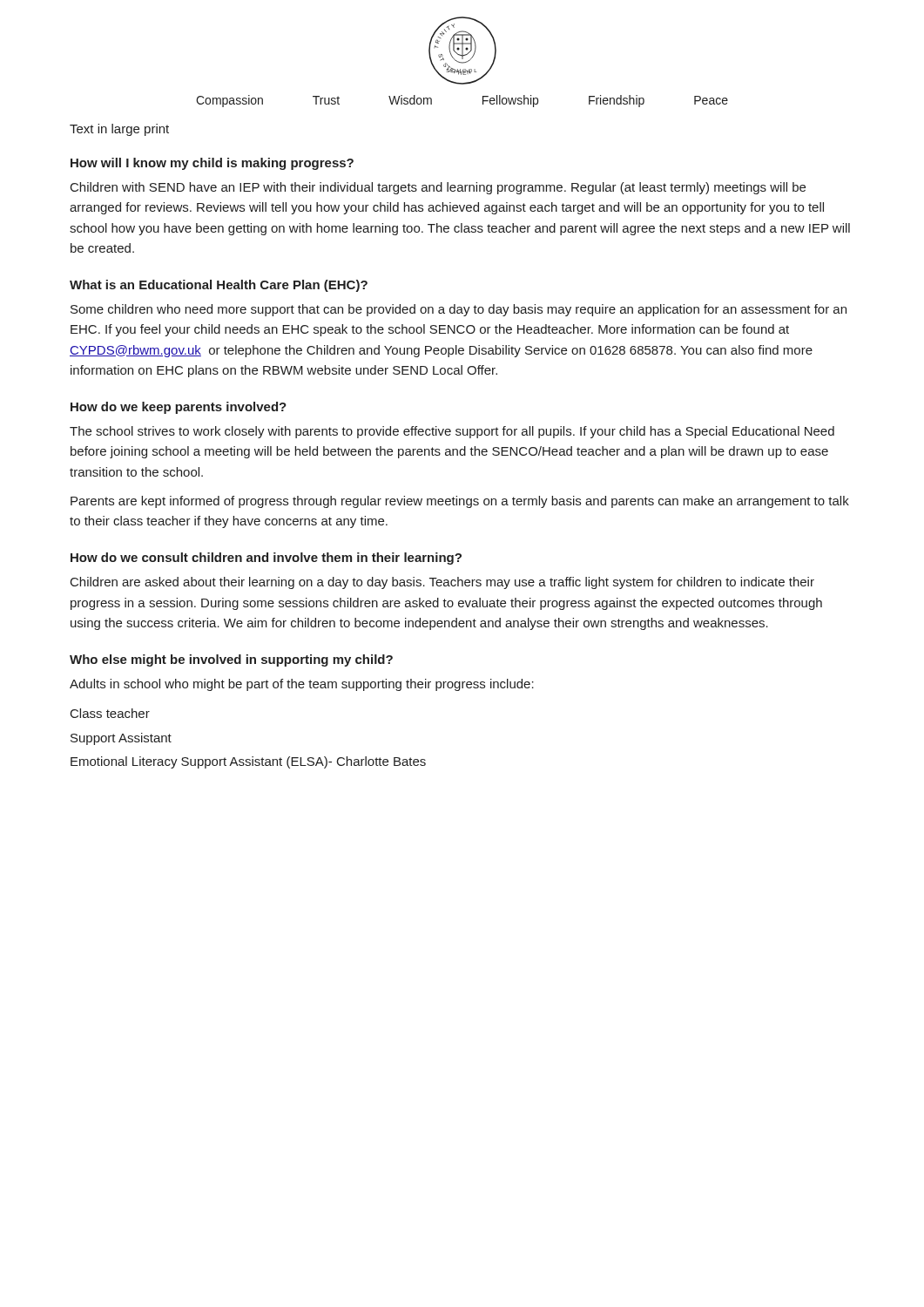
Task: Select the passage starting "Adults in school"
Action: pos(302,684)
